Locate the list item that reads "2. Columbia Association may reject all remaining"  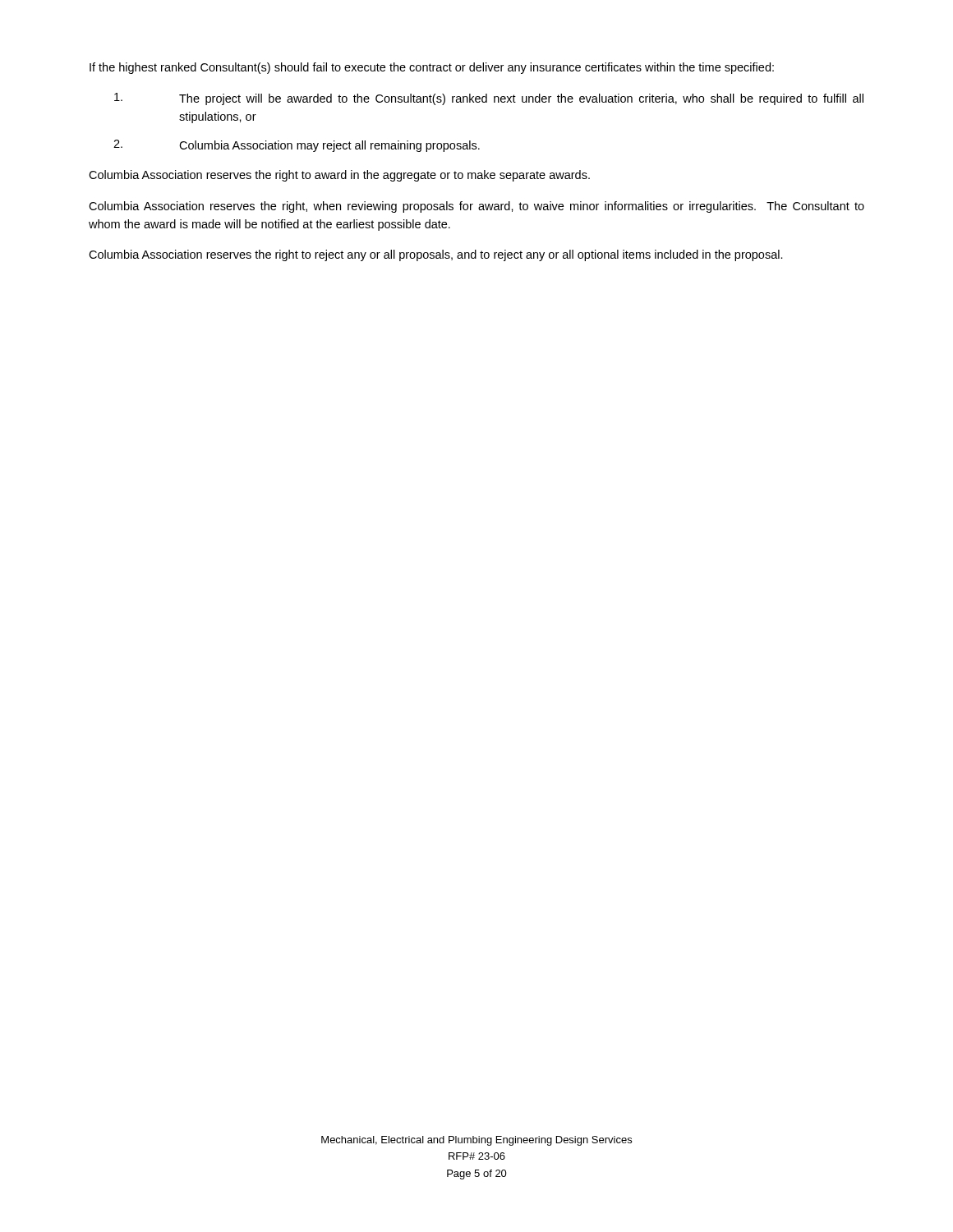(476, 146)
